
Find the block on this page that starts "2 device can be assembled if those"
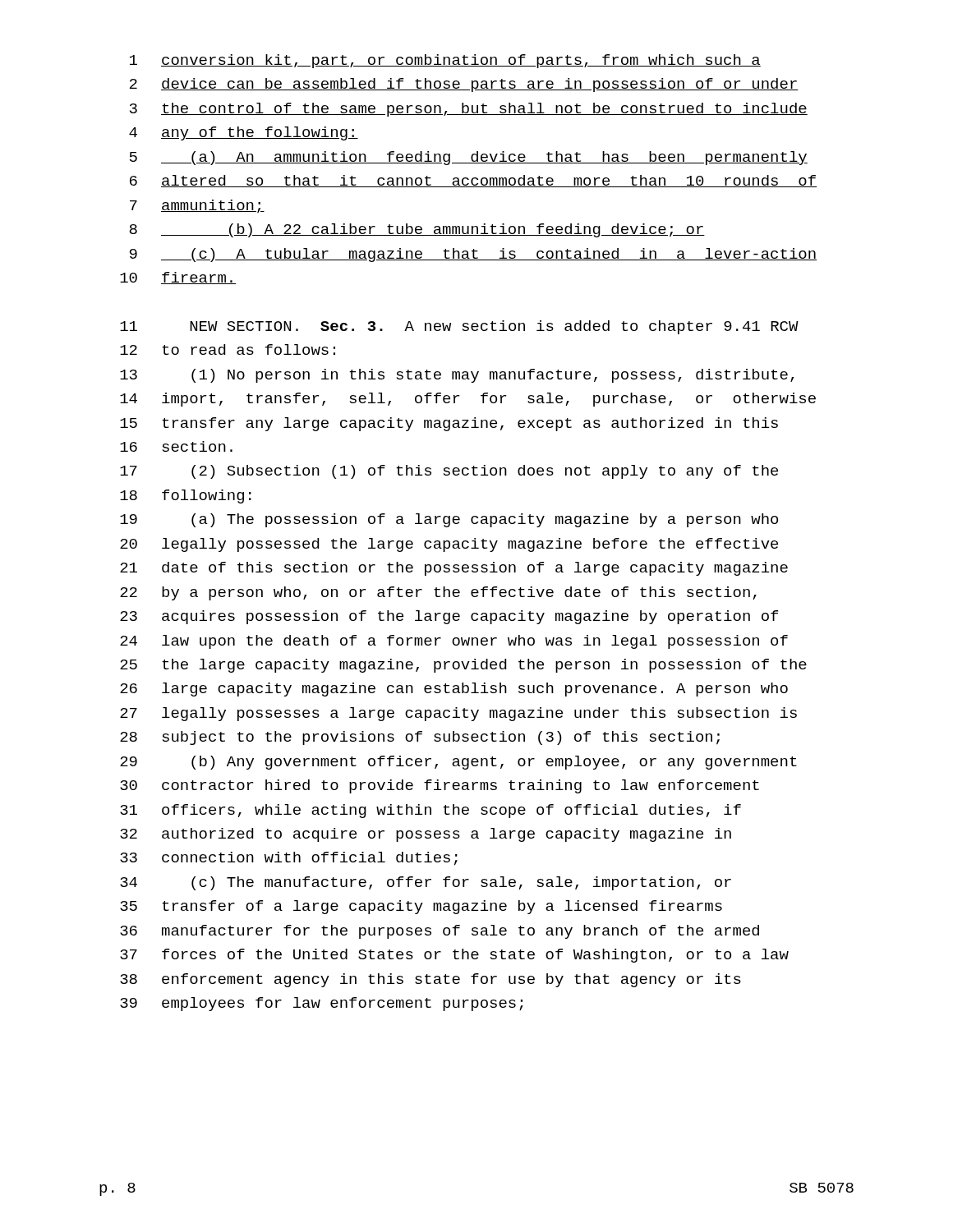[x=476, y=86]
